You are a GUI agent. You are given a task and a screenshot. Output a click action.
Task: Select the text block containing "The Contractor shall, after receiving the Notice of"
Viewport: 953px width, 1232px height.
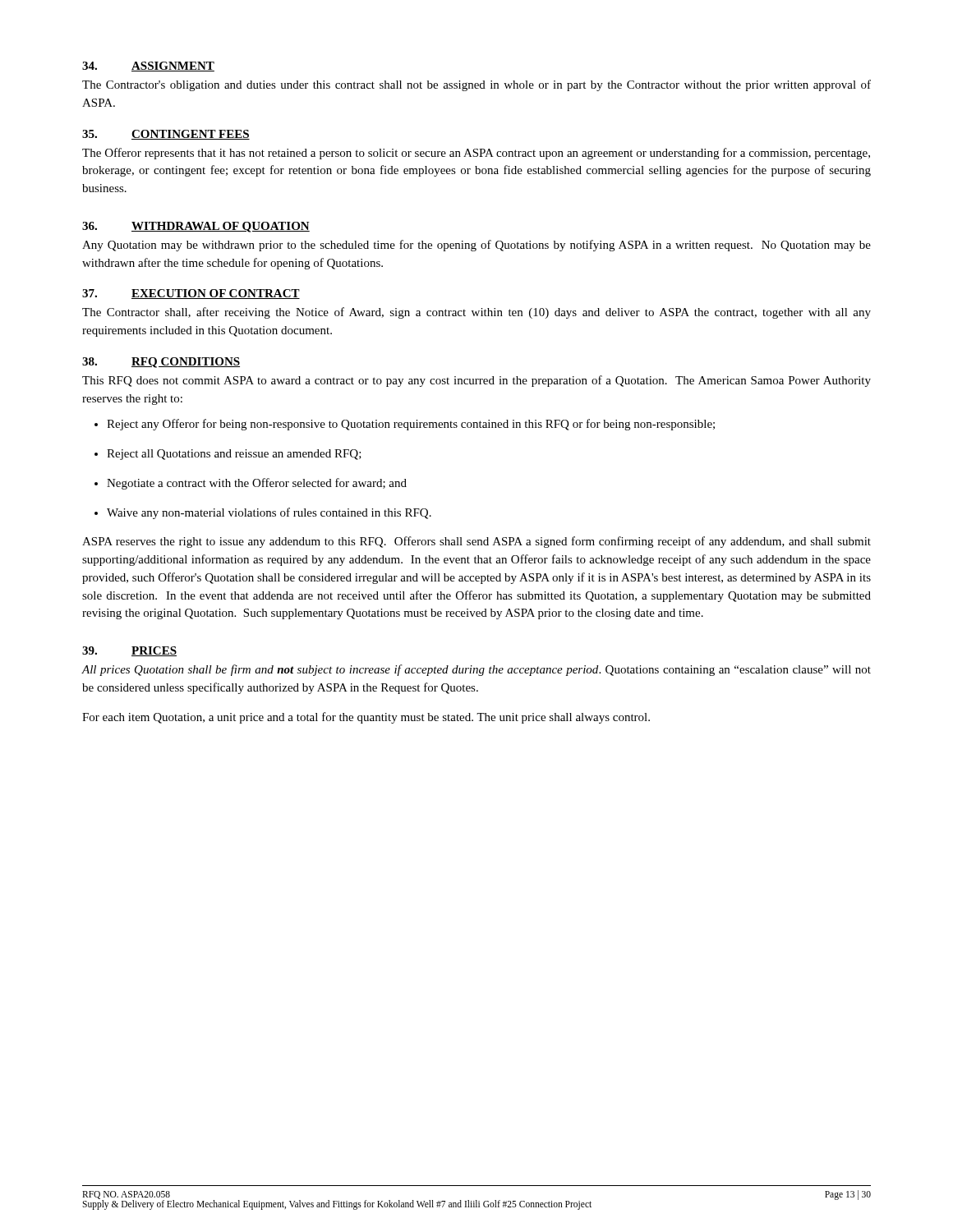(476, 321)
